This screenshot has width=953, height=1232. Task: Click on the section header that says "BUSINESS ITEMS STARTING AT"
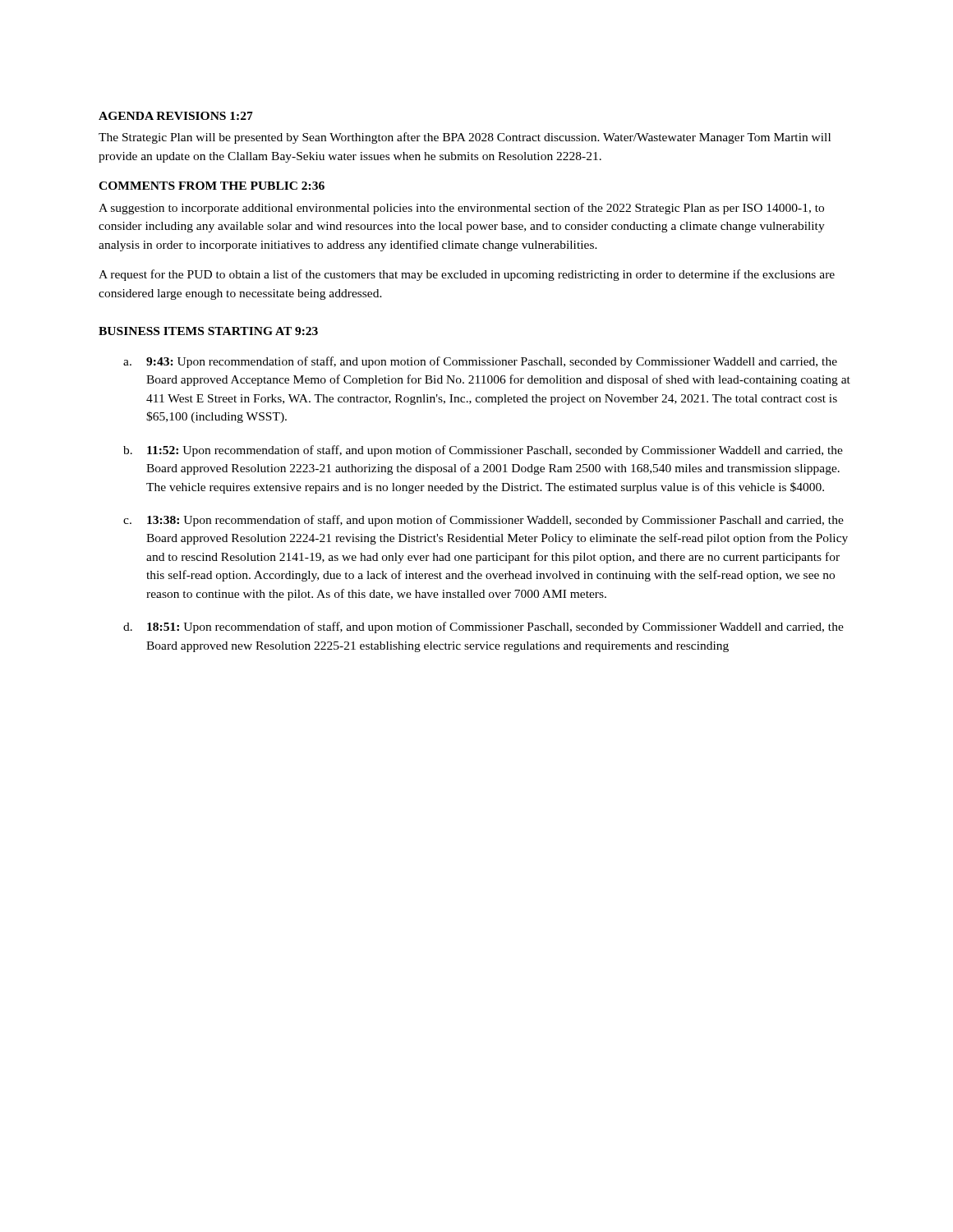point(208,331)
